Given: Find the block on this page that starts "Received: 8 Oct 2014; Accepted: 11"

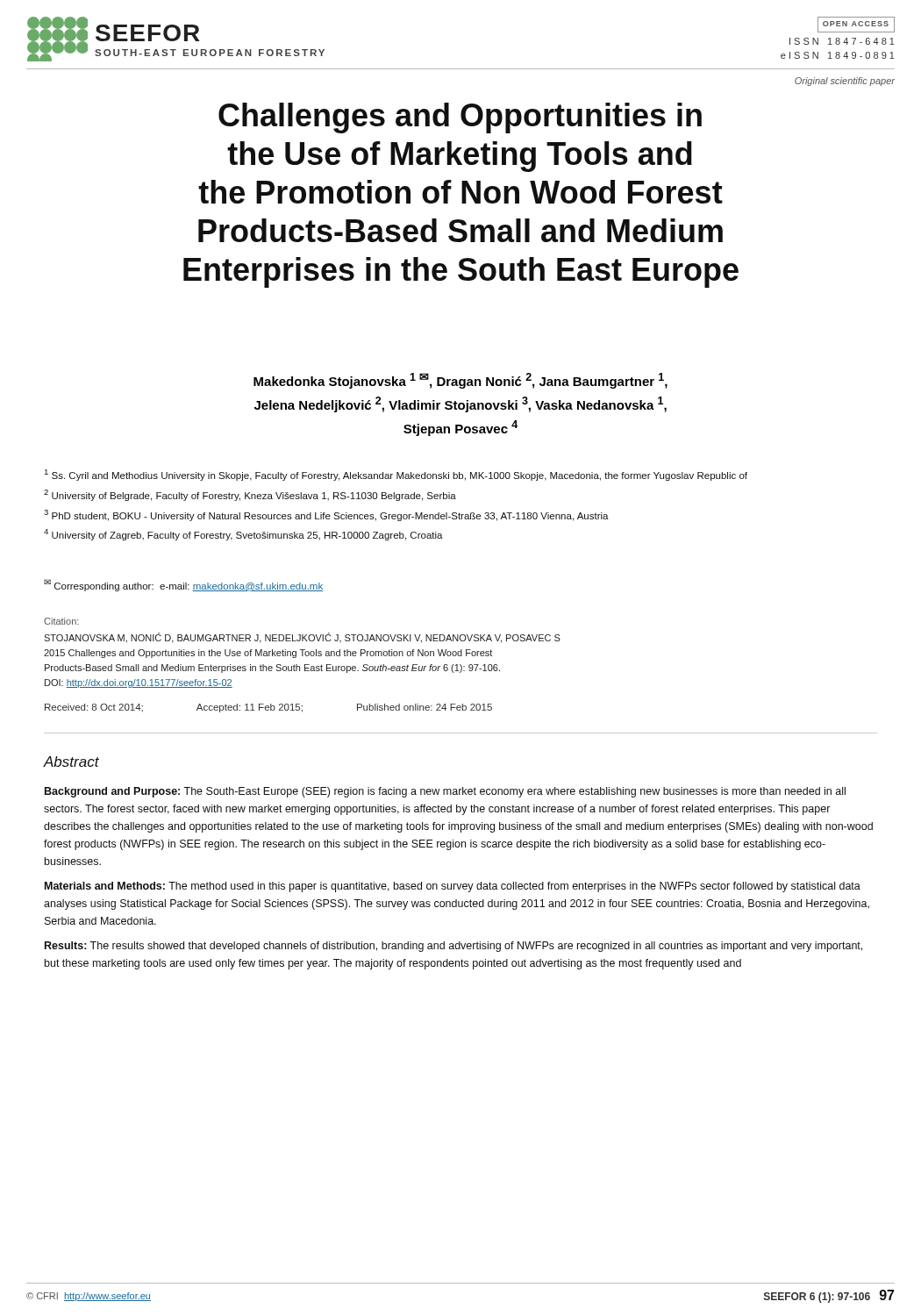Looking at the screenshot, I should [268, 707].
